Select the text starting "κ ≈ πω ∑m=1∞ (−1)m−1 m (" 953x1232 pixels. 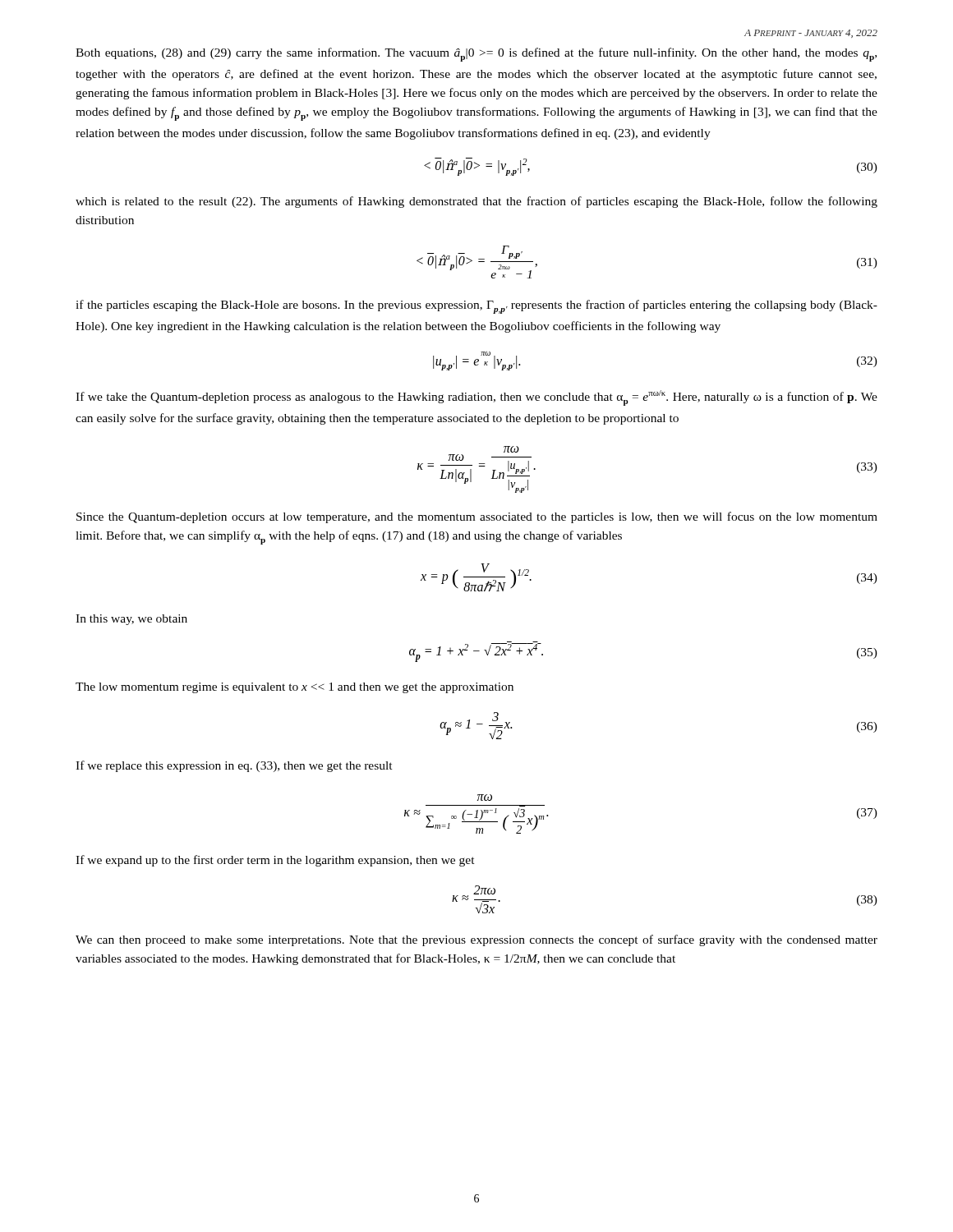pyautogui.click(x=476, y=813)
